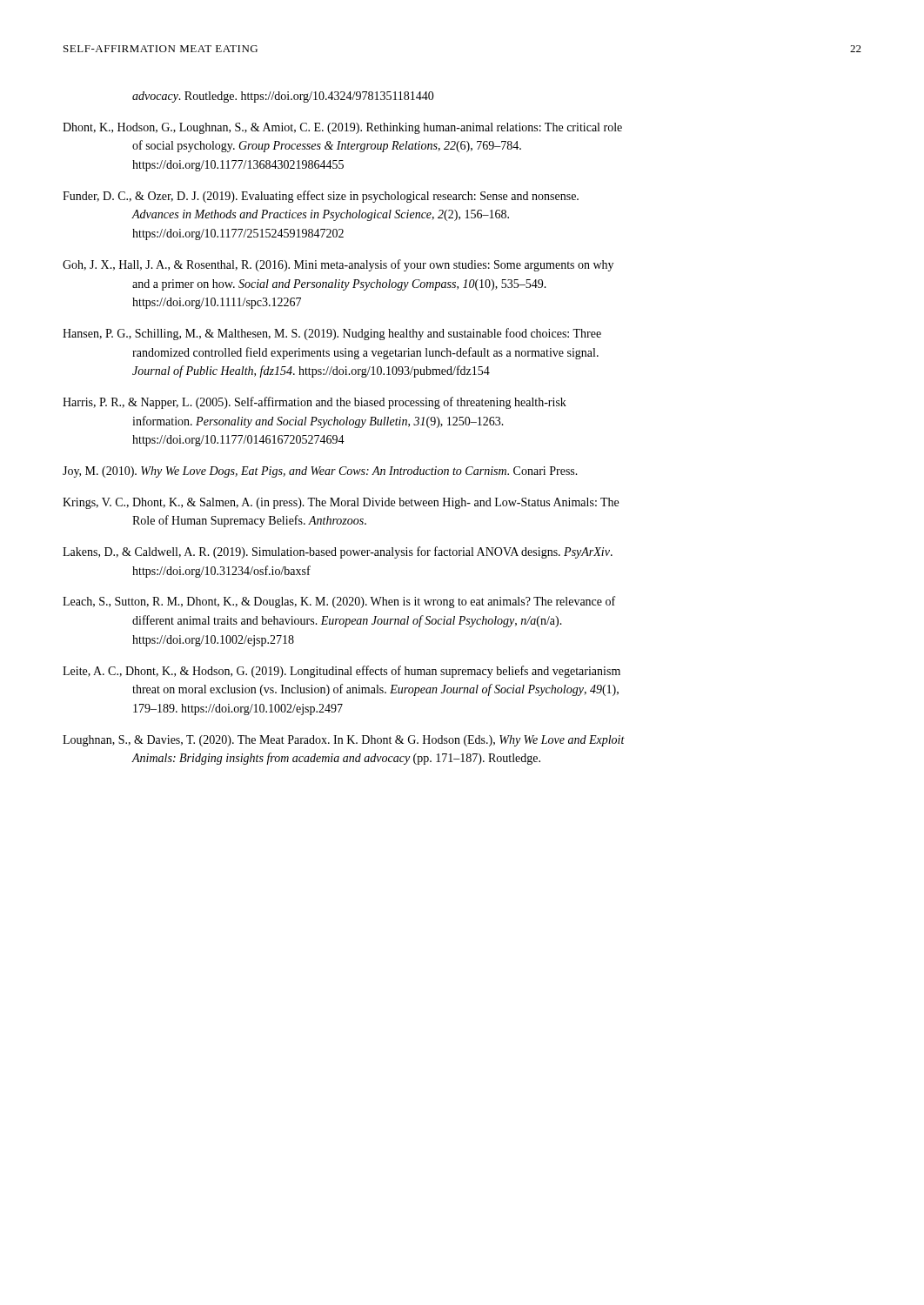Viewport: 924px width, 1305px height.
Task: Point to the block beginning "Dhont, K., Hodson, G., Loughnan, S., & Amiot,"
Action: [462, 146]
